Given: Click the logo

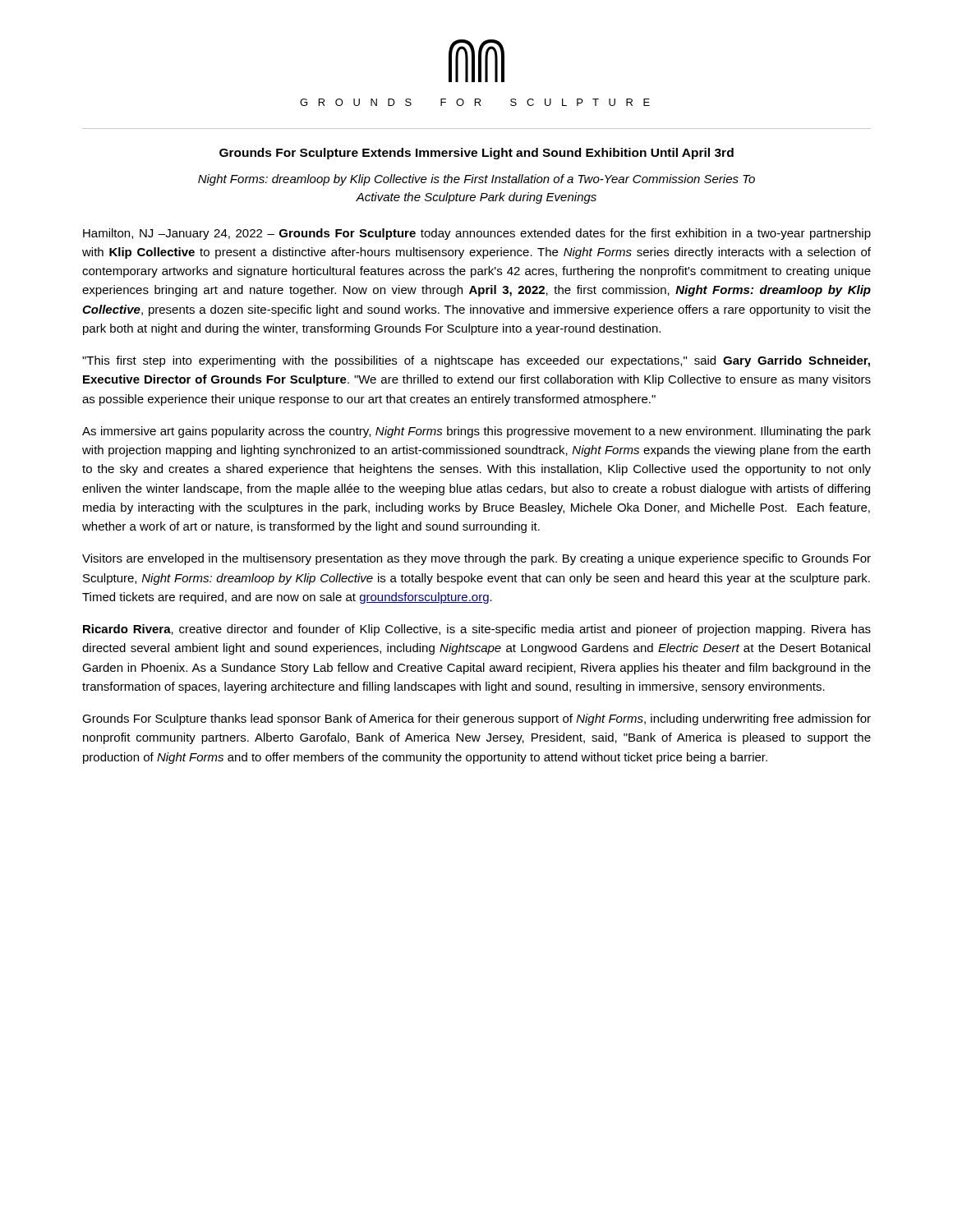Looking at the screenshot, I should pos(476,71).
